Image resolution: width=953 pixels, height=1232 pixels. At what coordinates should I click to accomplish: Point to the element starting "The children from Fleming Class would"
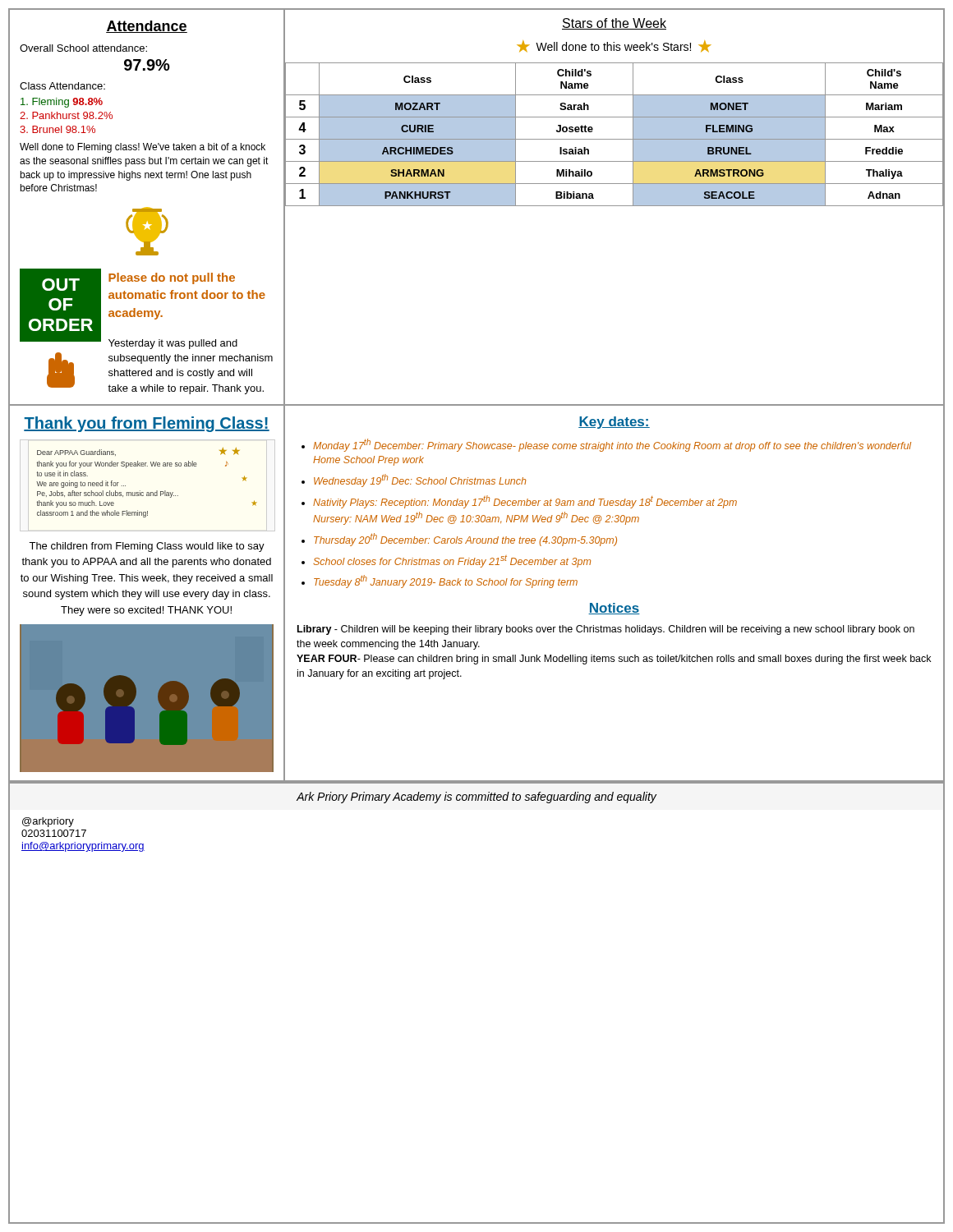(147, 578)
